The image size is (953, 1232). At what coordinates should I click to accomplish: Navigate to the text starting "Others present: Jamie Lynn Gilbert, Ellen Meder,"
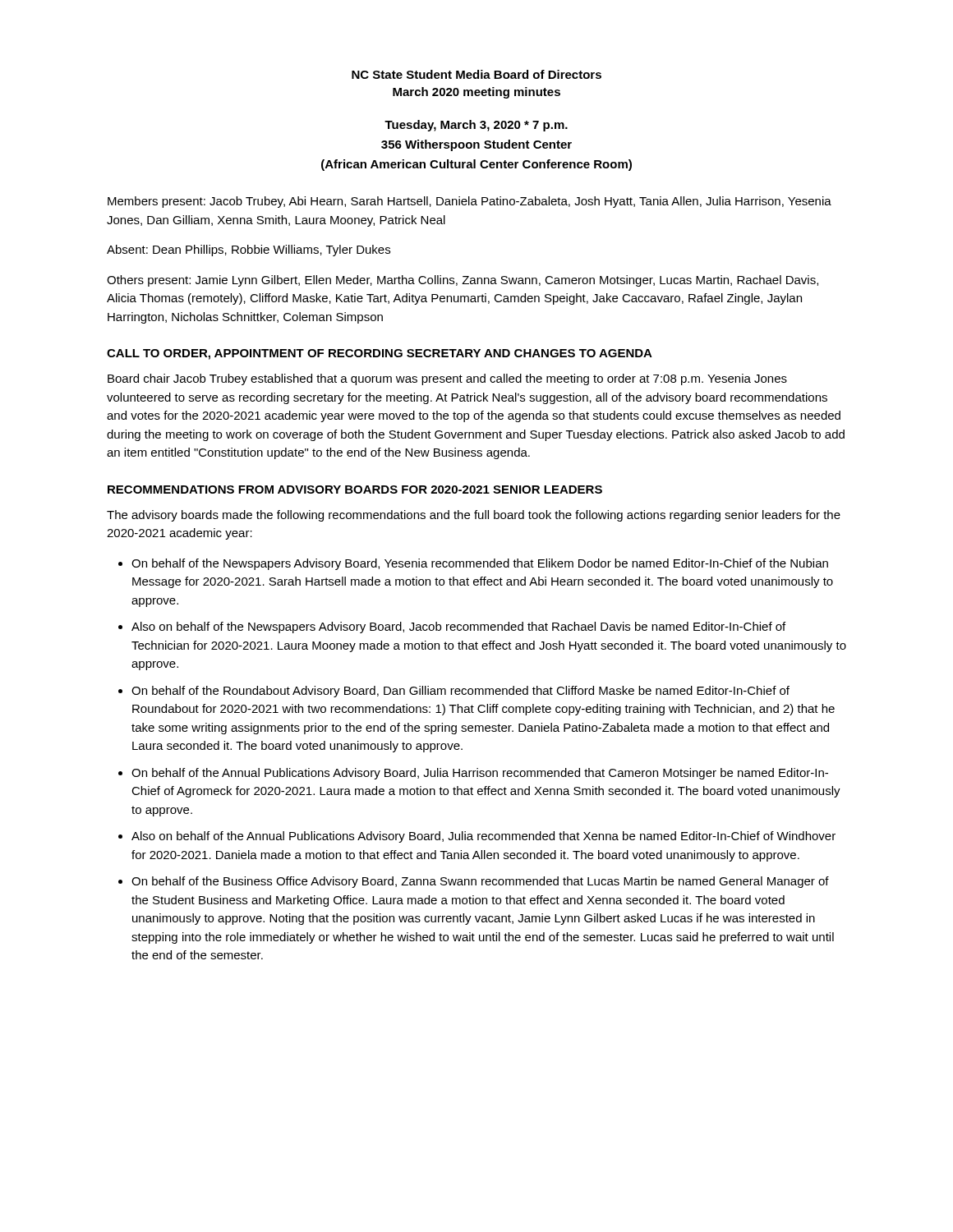tap(463, 298)
